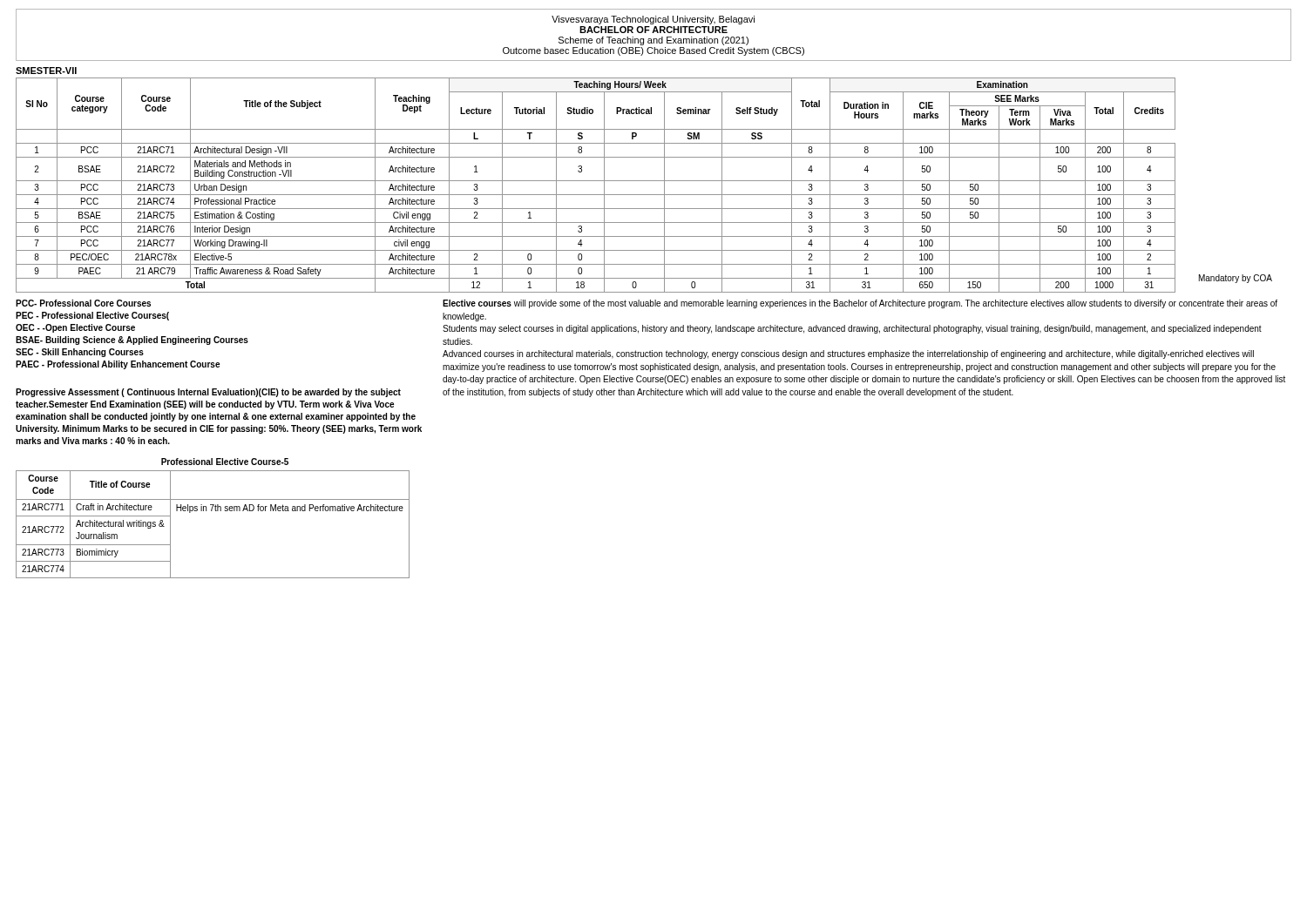Click on the text block that says "Progressive Assessment ( Continuous"

pos(219,417)
